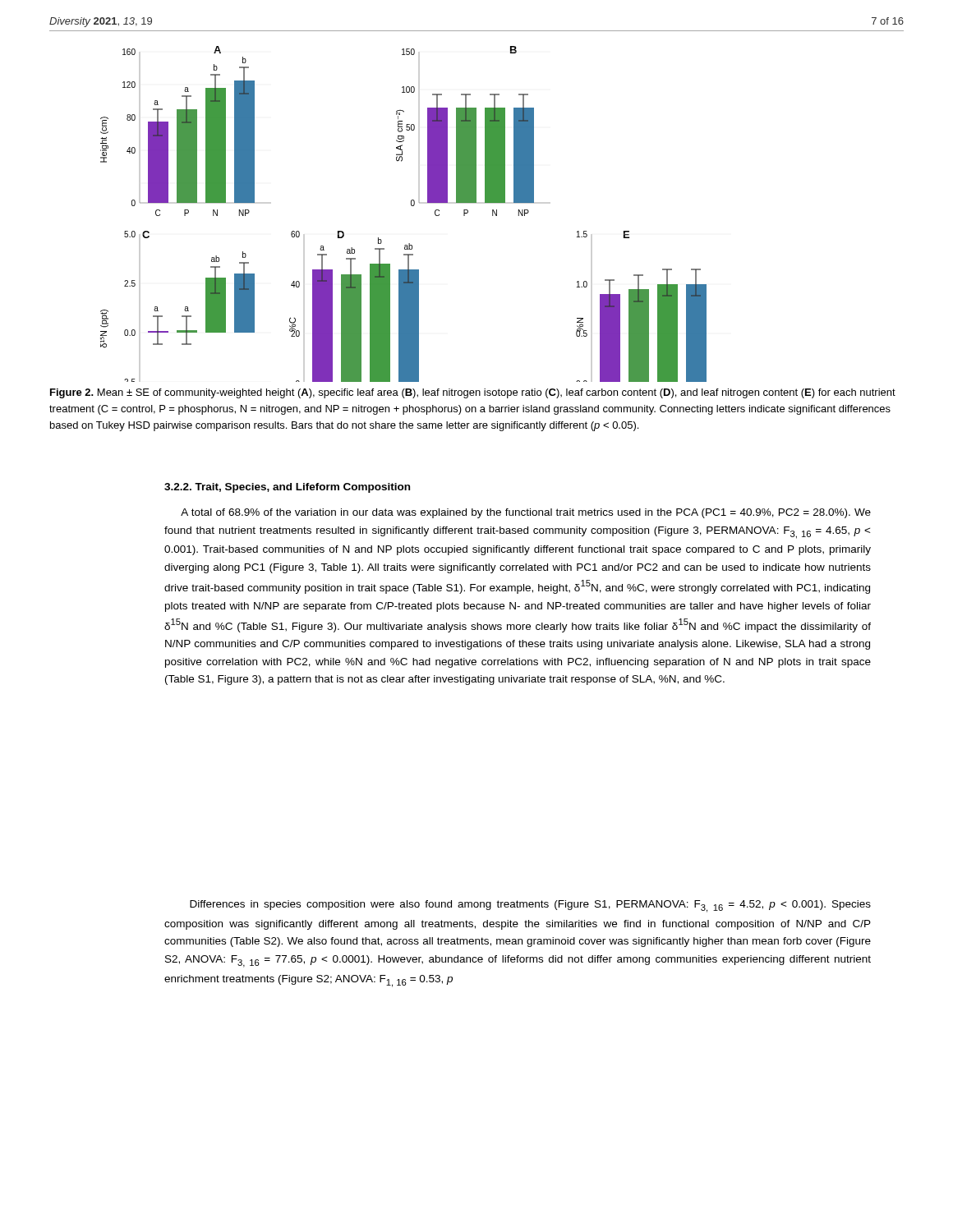Find the caption containing "Figure 2. Mean ±"
This screenshot has width=953, height=1232.
click(x=472, y=409)
